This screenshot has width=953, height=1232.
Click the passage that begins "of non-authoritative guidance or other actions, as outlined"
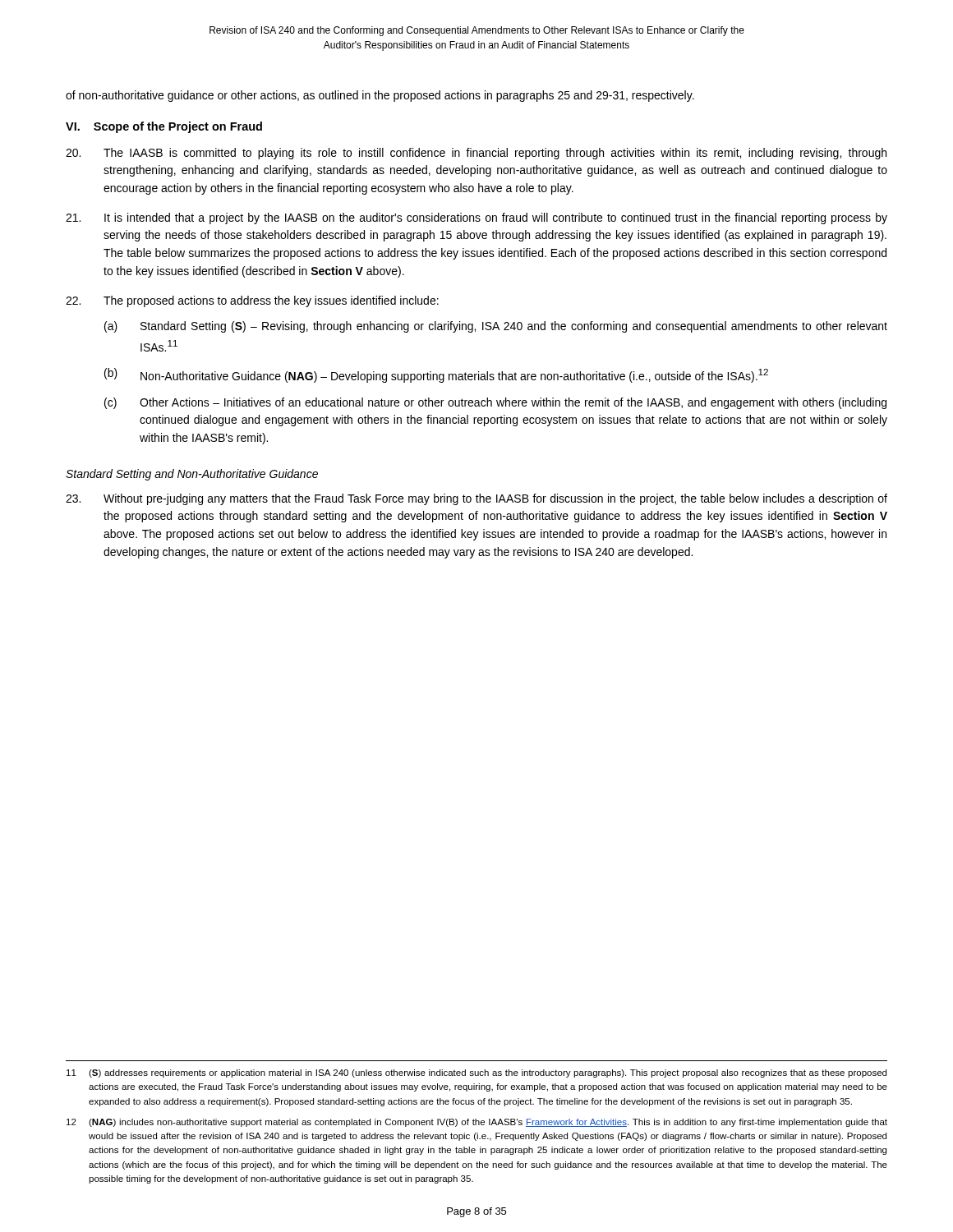pos(380,95)
